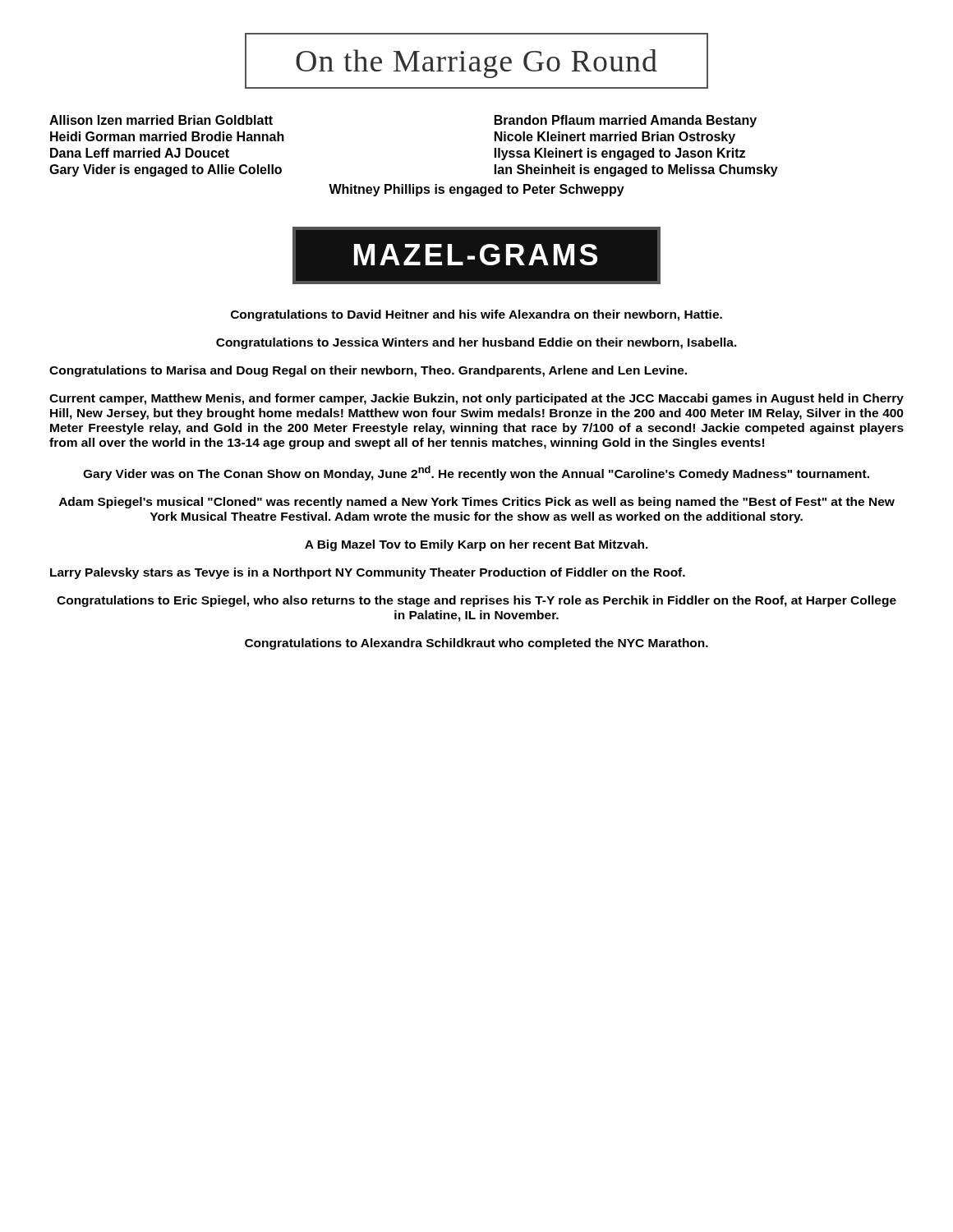This screenshot has width=953, height=1232.
Task: Click on the text block that says "Congratulations to Eric Spiegel, who also returns"
Action: click(x=476, y=608)
